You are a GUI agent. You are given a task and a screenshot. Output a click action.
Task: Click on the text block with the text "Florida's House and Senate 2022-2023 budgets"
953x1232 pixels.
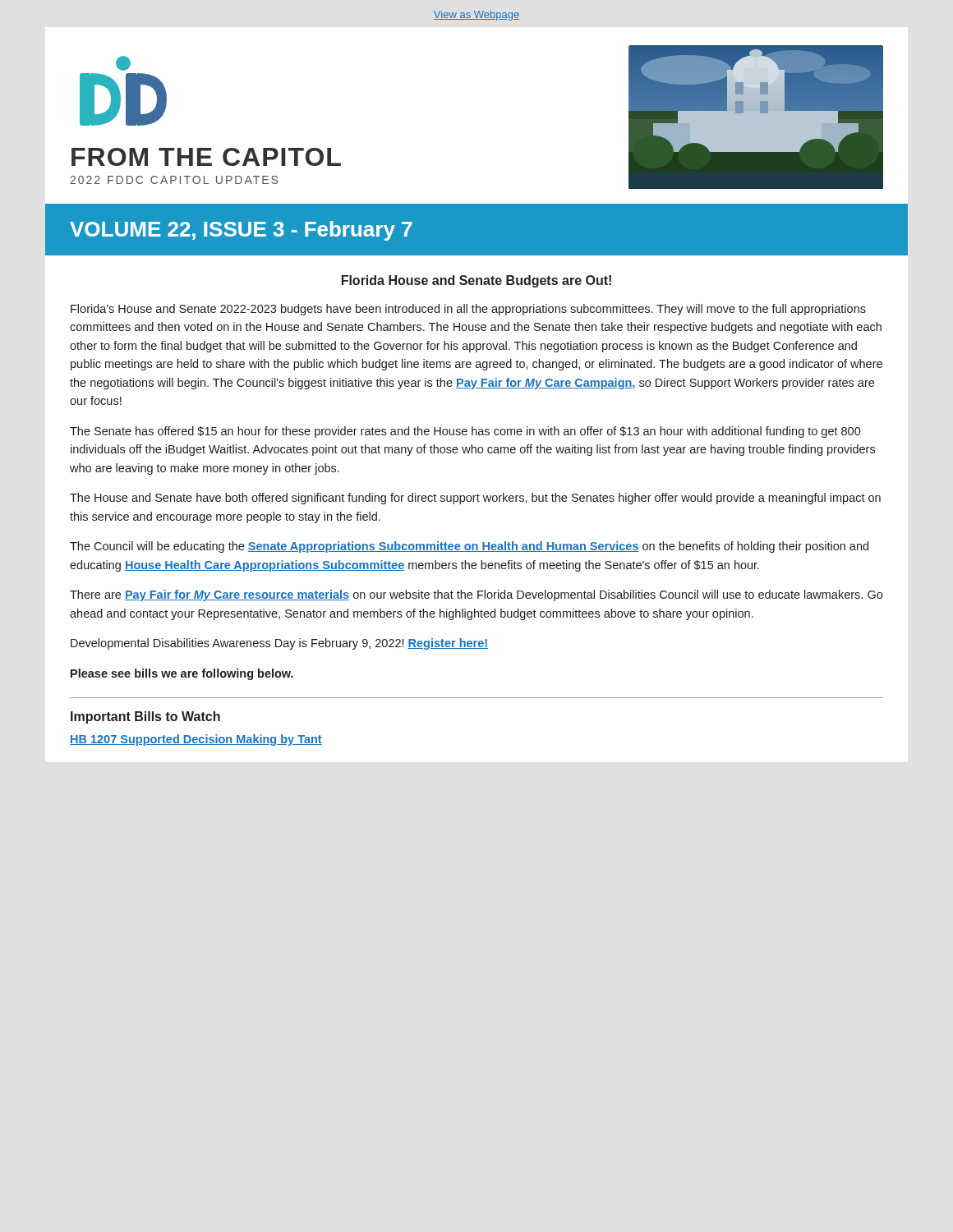pos(476,355)
